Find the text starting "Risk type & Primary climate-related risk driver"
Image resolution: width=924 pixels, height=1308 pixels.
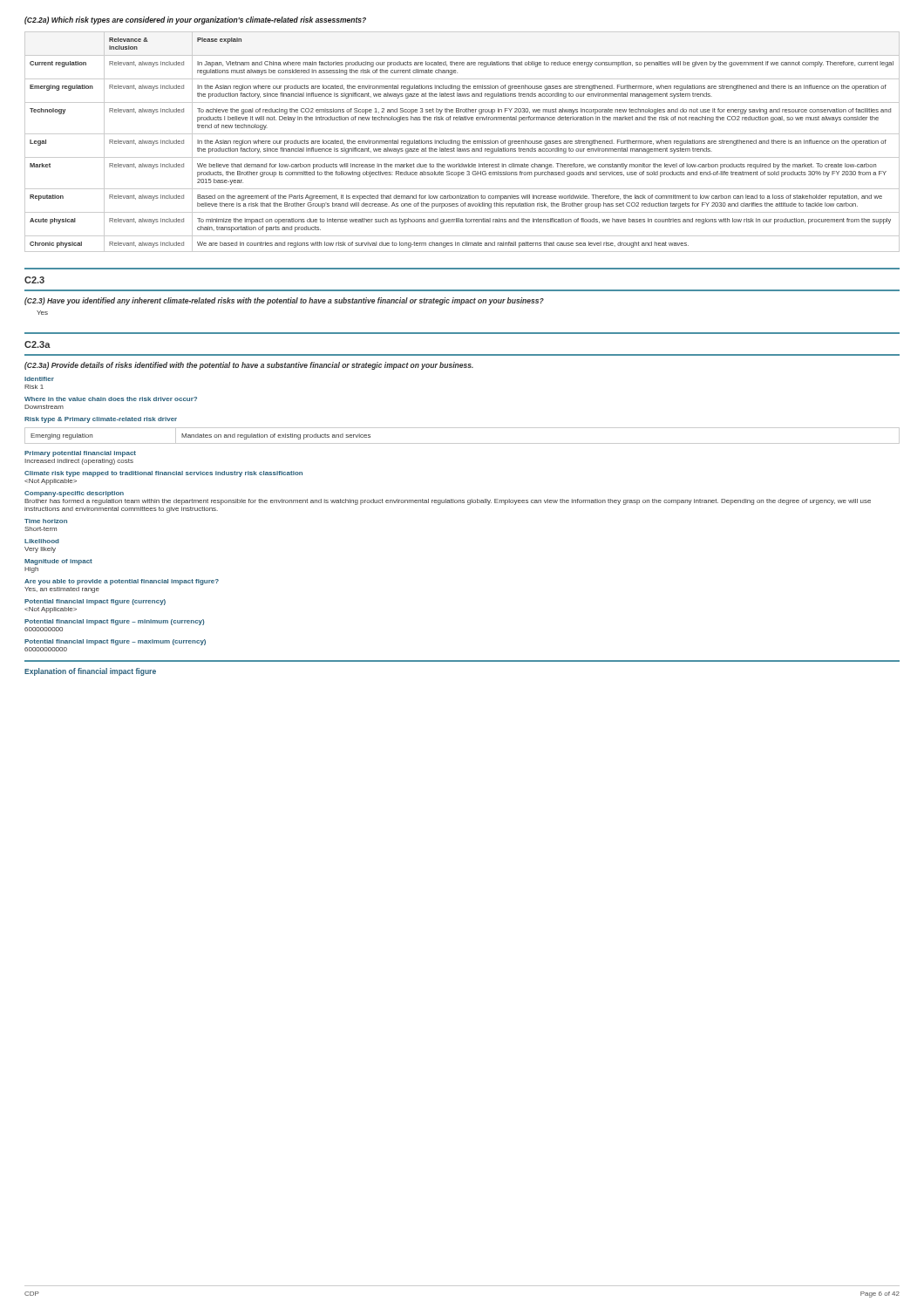pyautogui.click(x=101, y=419)
